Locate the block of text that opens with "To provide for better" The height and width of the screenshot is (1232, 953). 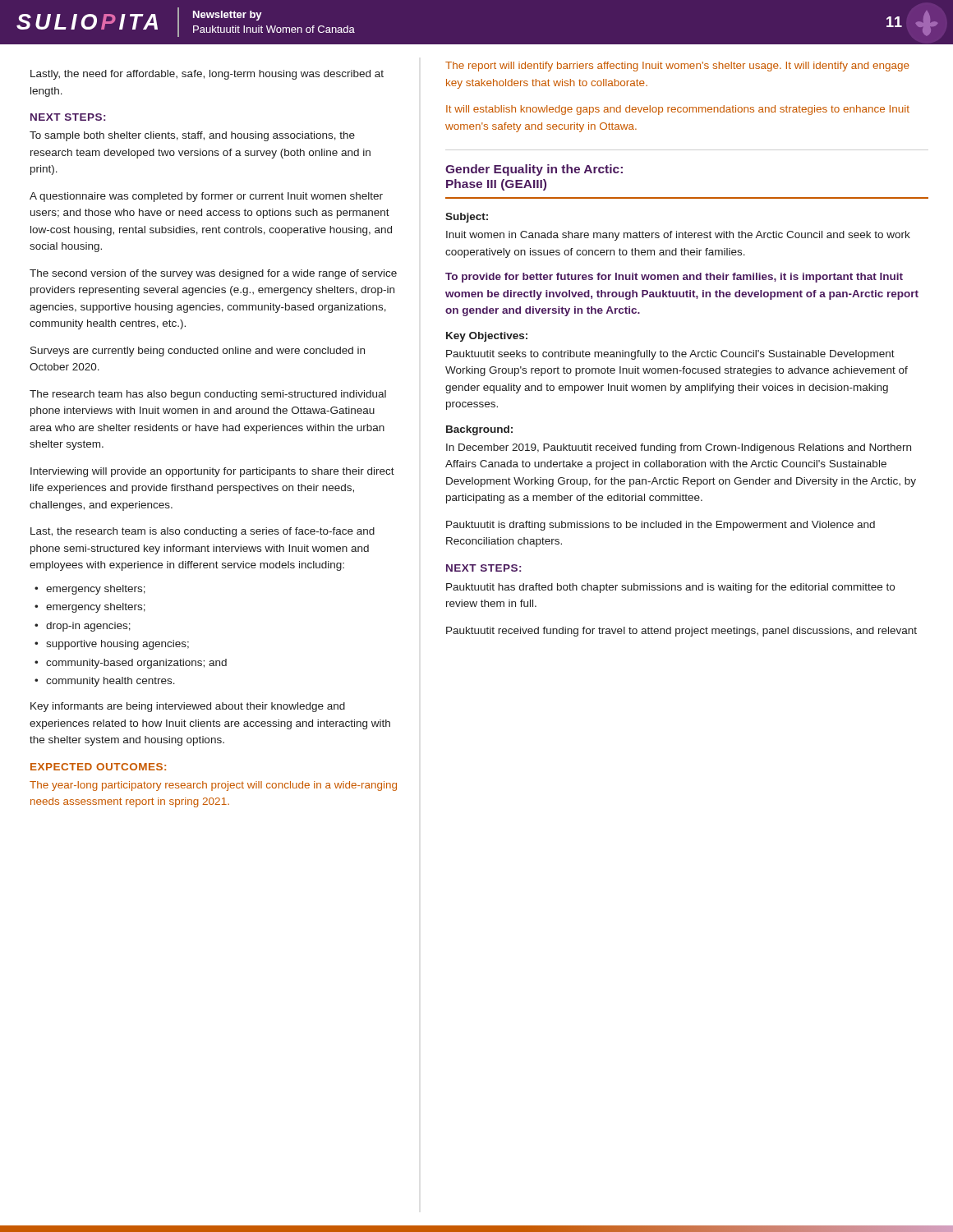coord(682,293)
